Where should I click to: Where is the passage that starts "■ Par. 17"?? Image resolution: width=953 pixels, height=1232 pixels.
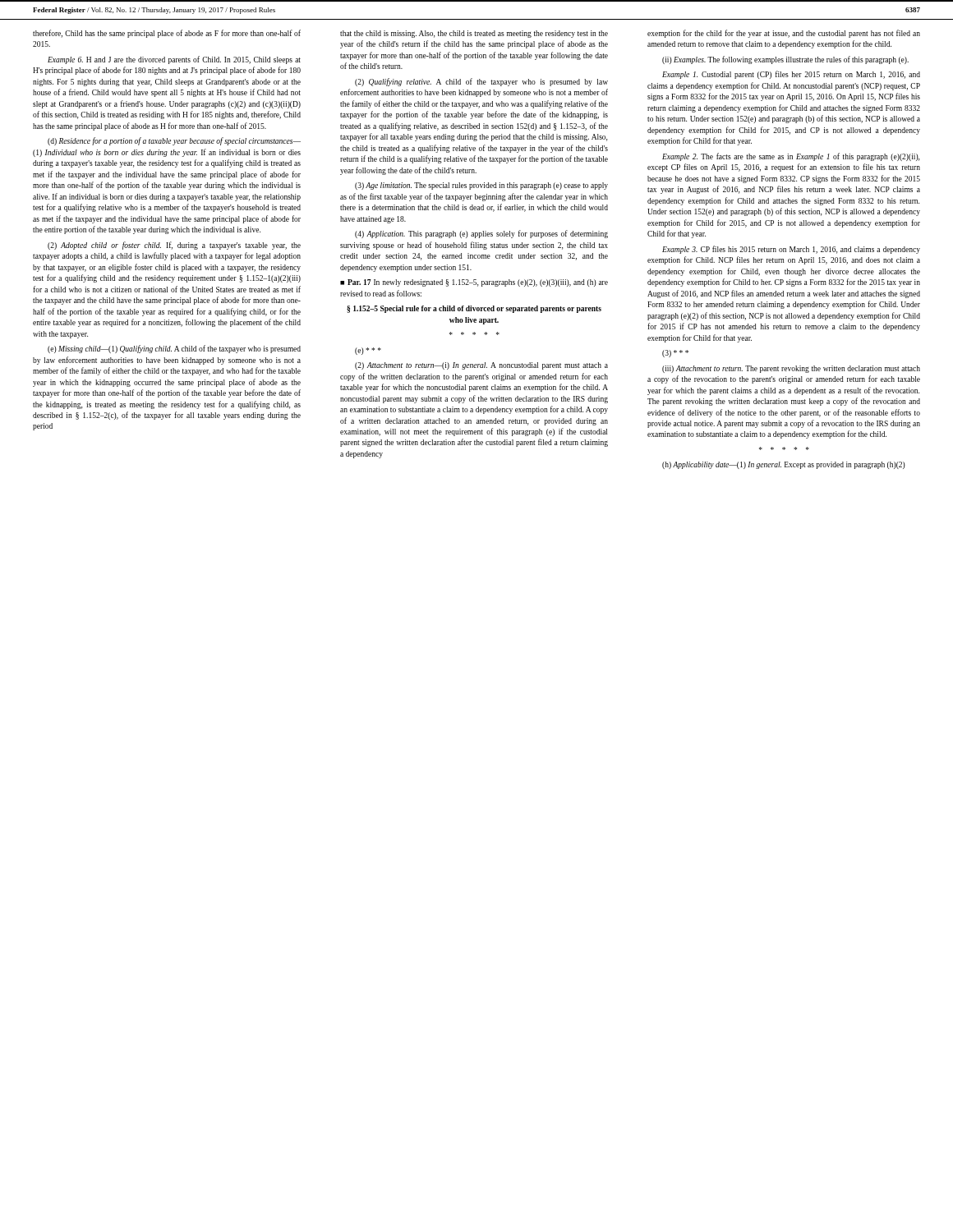(474, 289)
